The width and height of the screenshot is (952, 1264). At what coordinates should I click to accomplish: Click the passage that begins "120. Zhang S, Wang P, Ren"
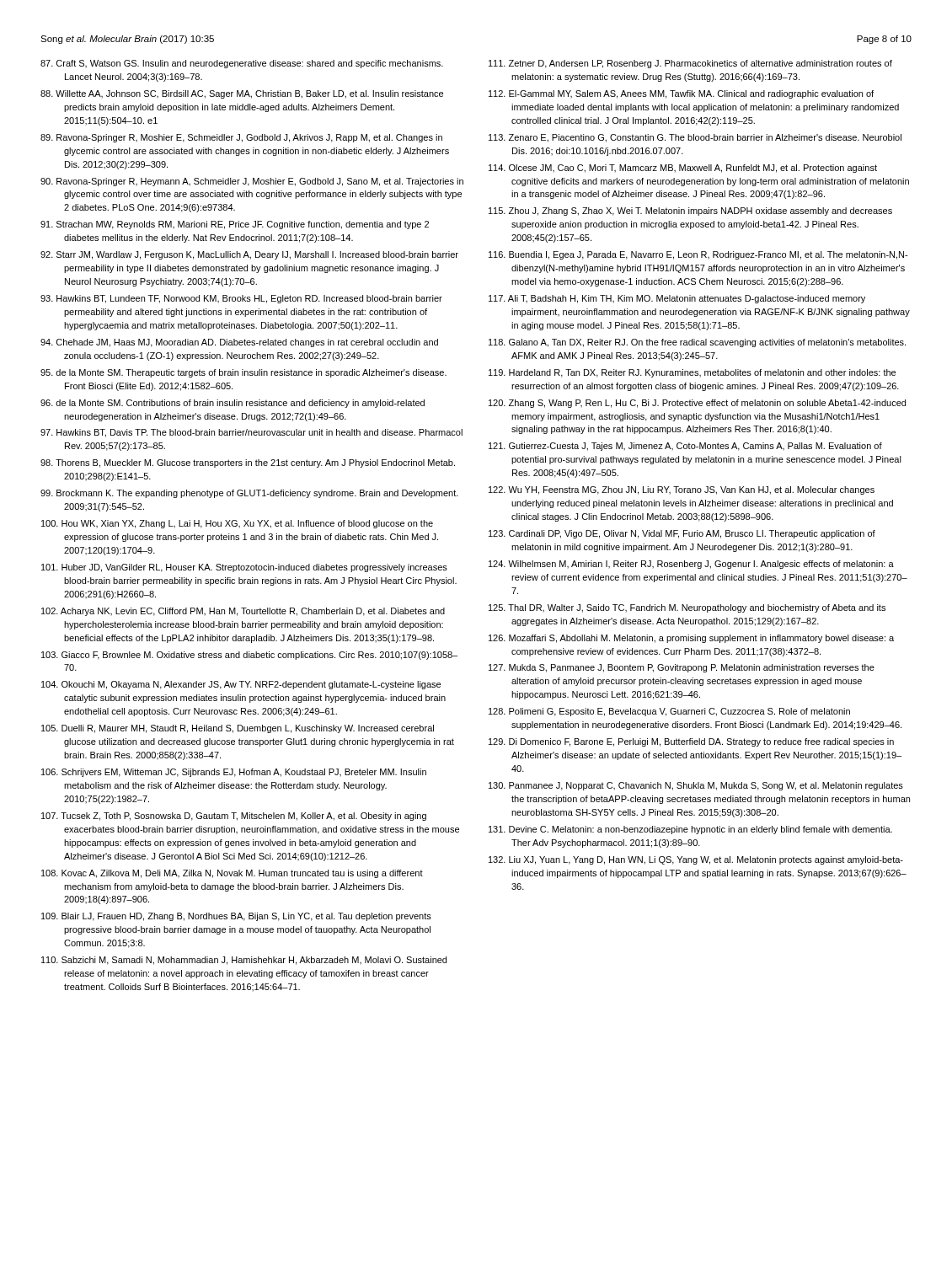(x=697, y=416)
